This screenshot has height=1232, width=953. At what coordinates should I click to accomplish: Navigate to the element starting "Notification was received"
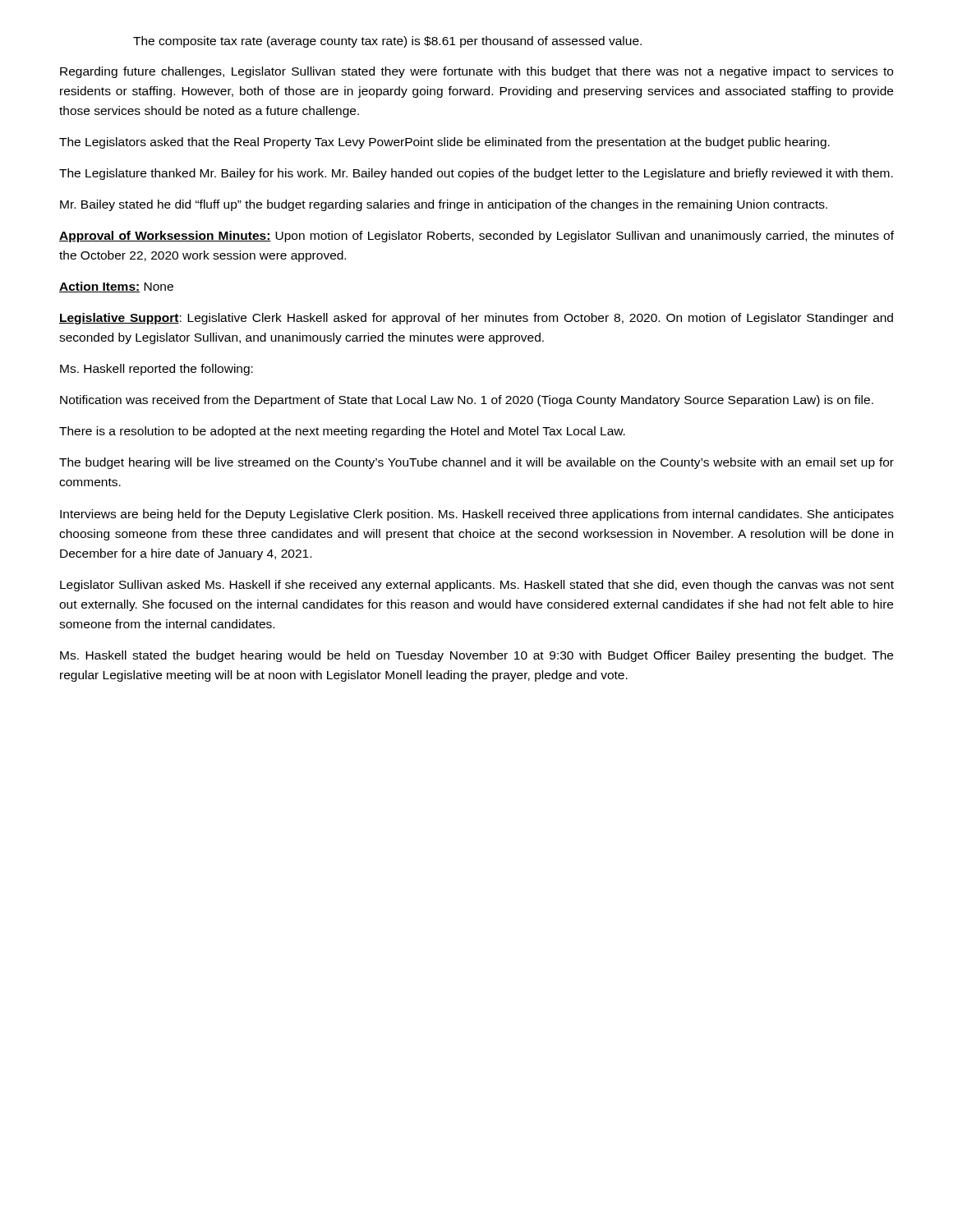pyautogui.click(x=467, y=400)
